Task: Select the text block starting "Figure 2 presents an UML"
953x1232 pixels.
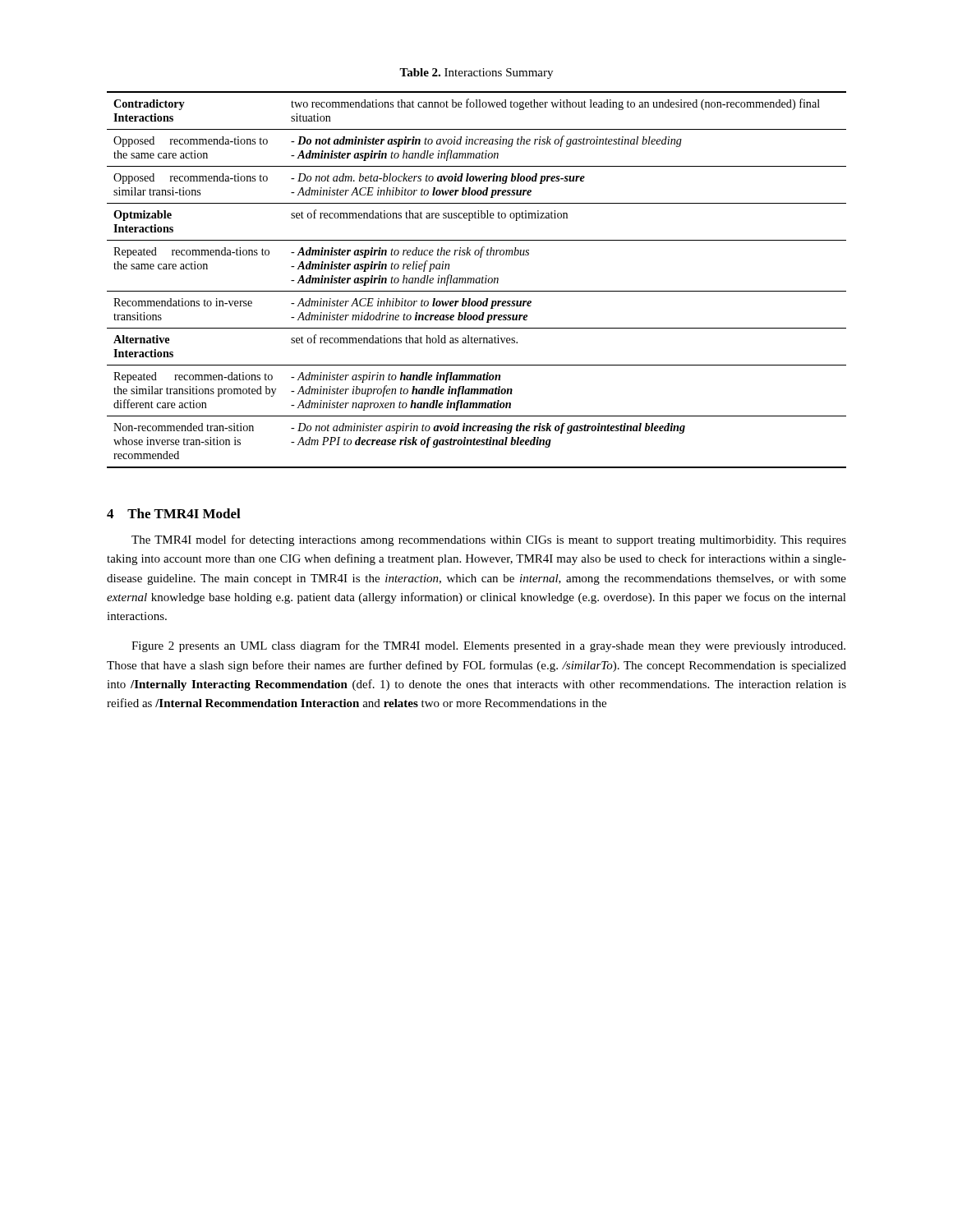Action: (x=476, y=674)
